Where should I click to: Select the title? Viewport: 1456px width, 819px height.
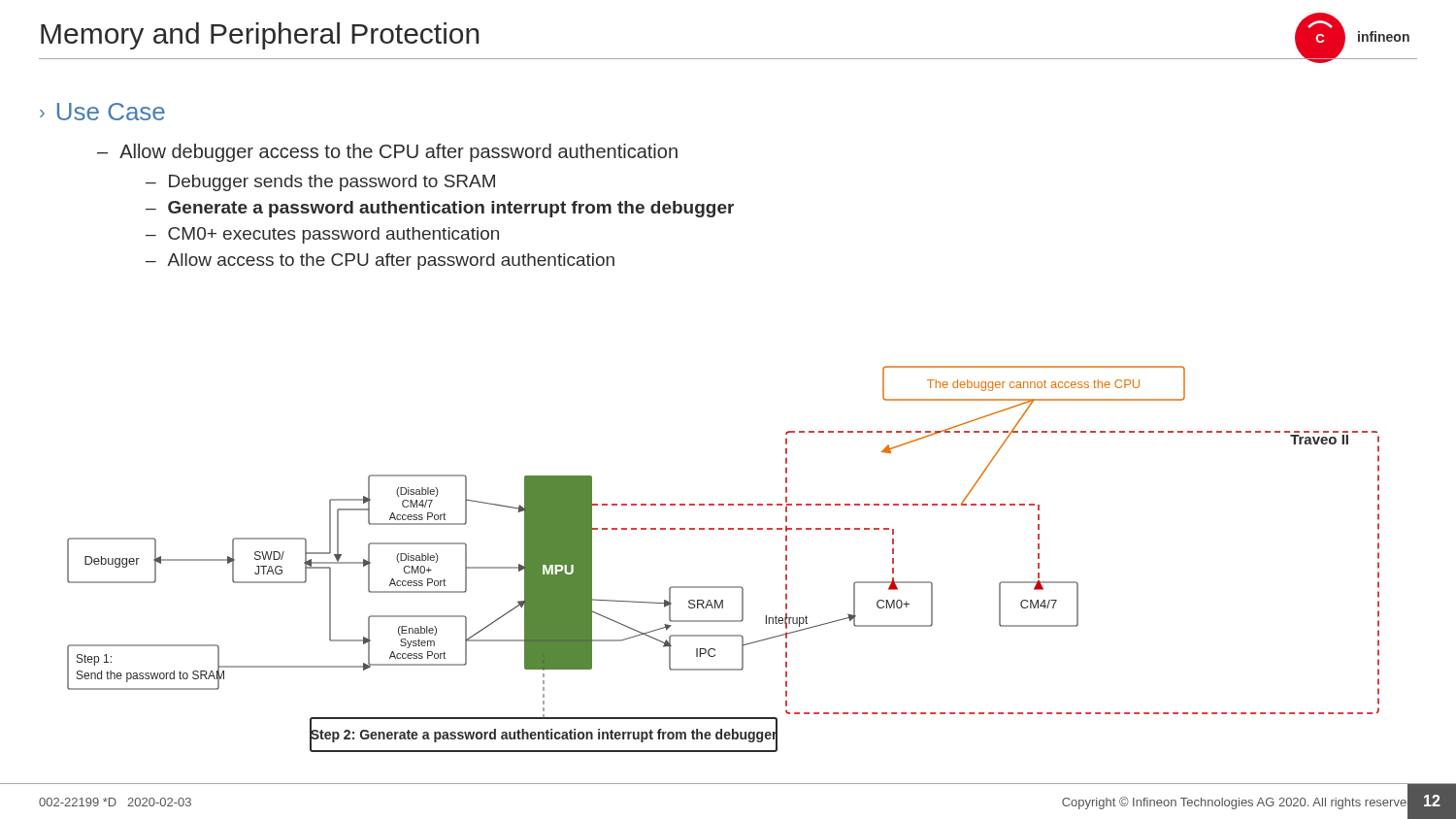point(260,33)
